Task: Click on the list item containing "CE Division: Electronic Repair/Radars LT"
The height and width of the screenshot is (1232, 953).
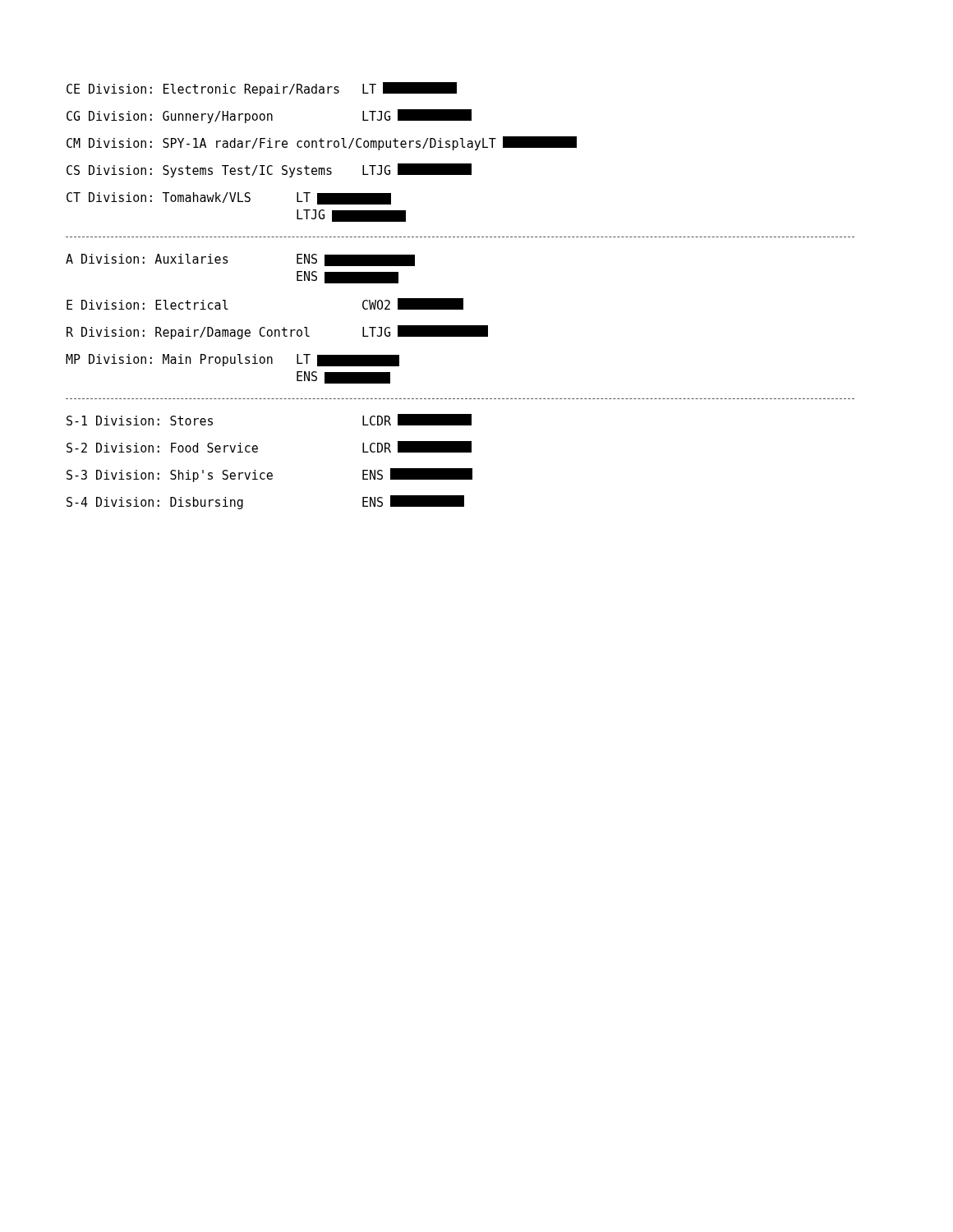Action: 261,90
